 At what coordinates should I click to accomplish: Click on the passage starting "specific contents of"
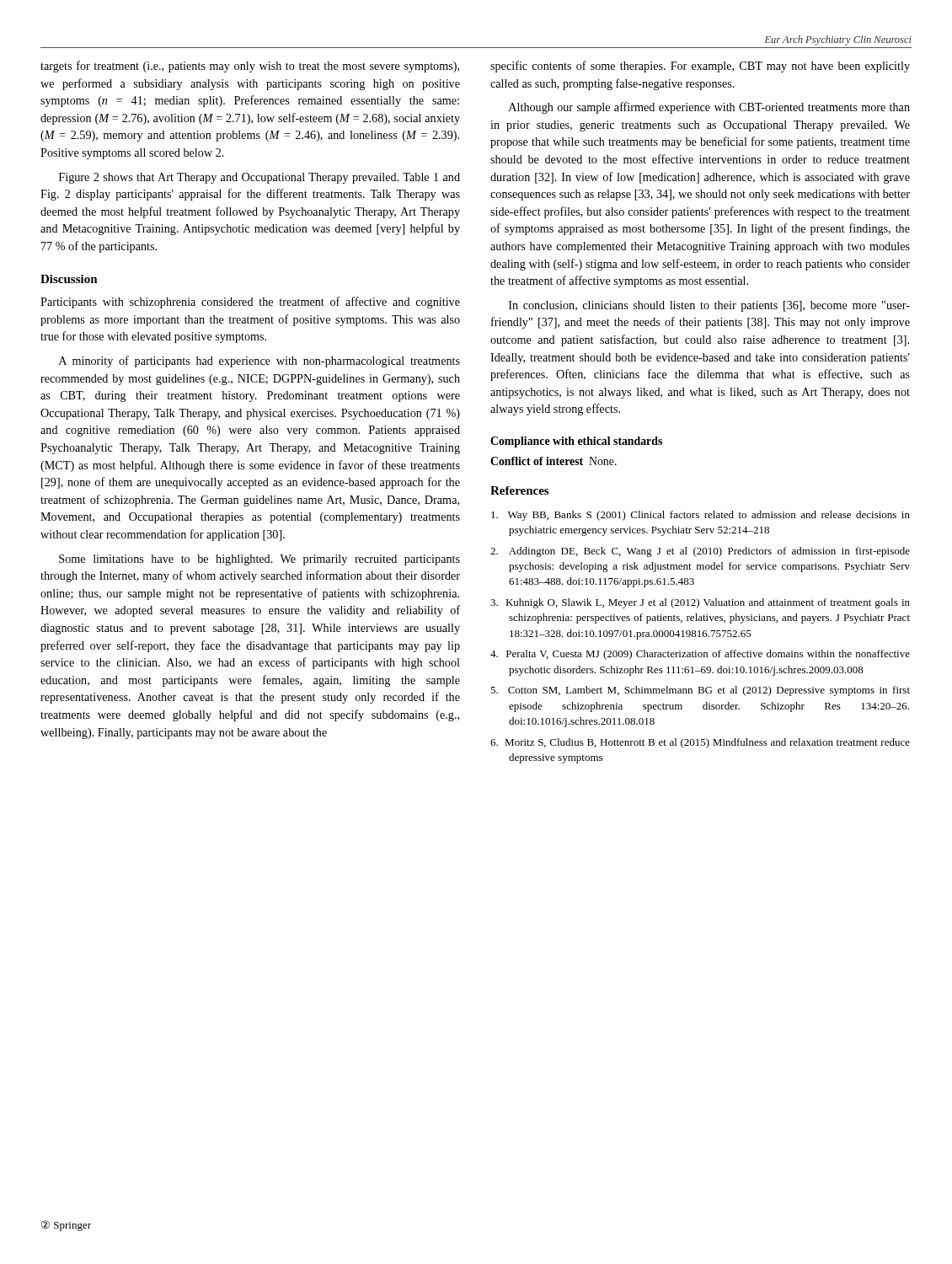click(700, 75)
